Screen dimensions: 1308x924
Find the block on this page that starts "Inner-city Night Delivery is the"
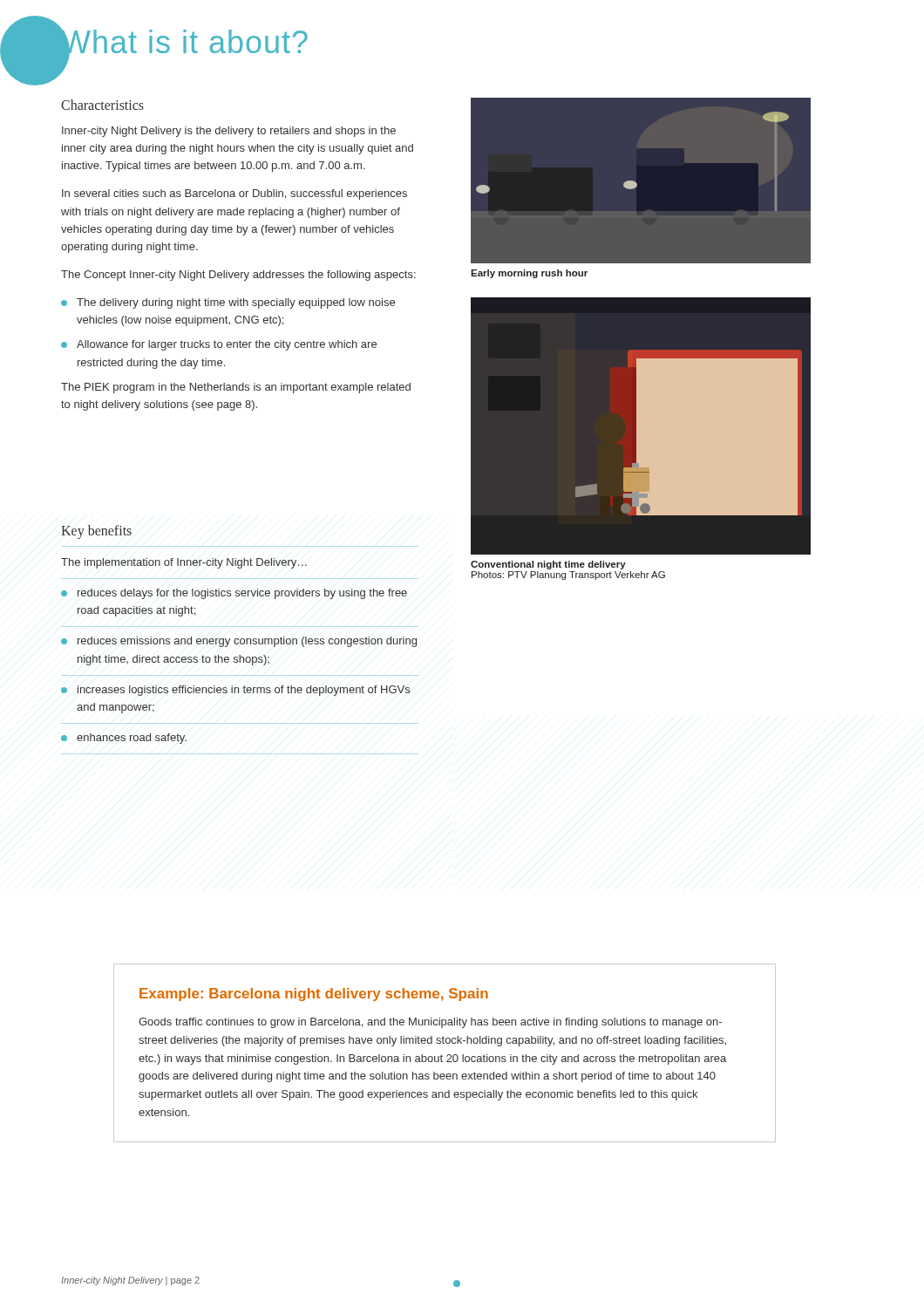coord(237,148)
